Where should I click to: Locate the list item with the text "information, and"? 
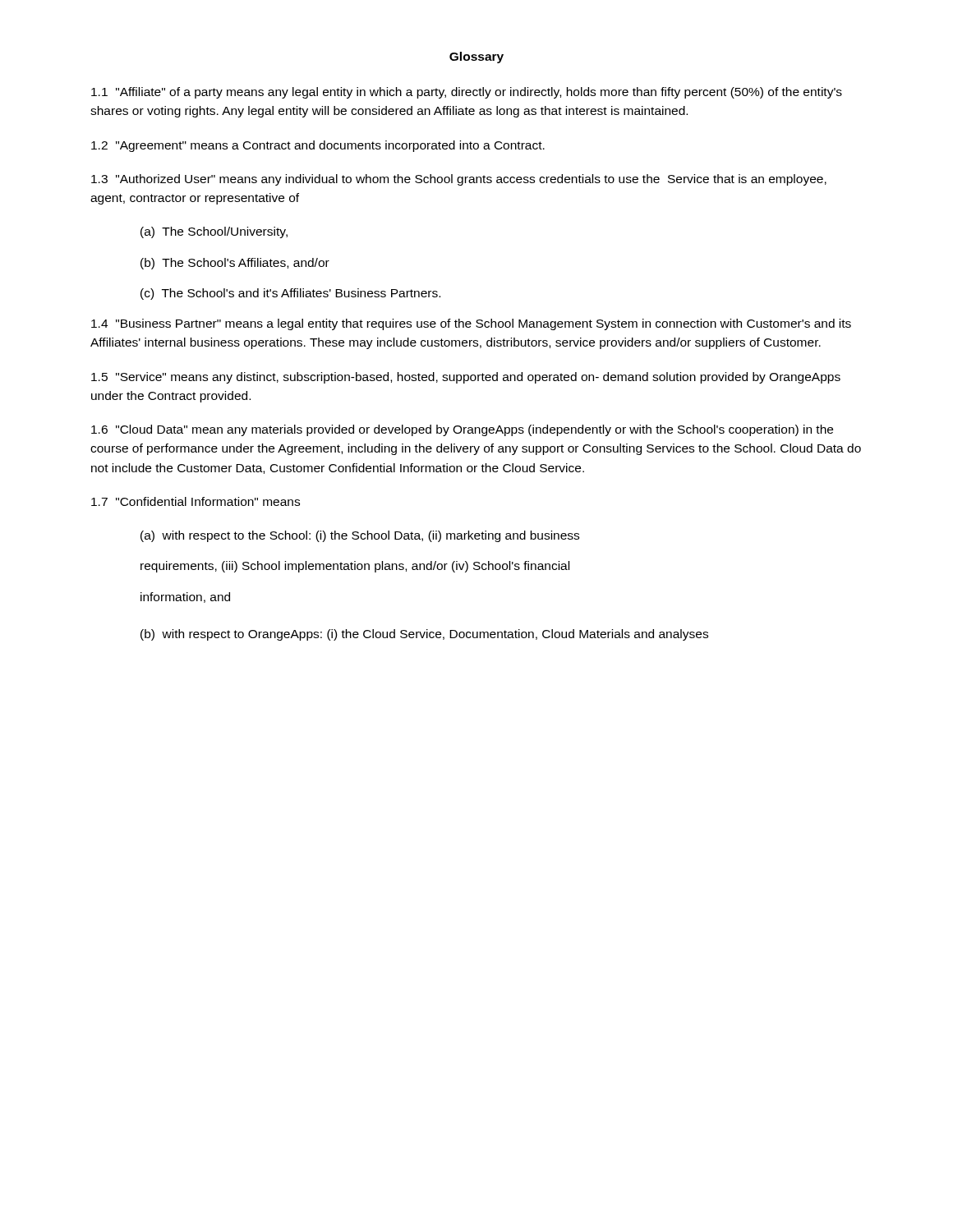185,596
